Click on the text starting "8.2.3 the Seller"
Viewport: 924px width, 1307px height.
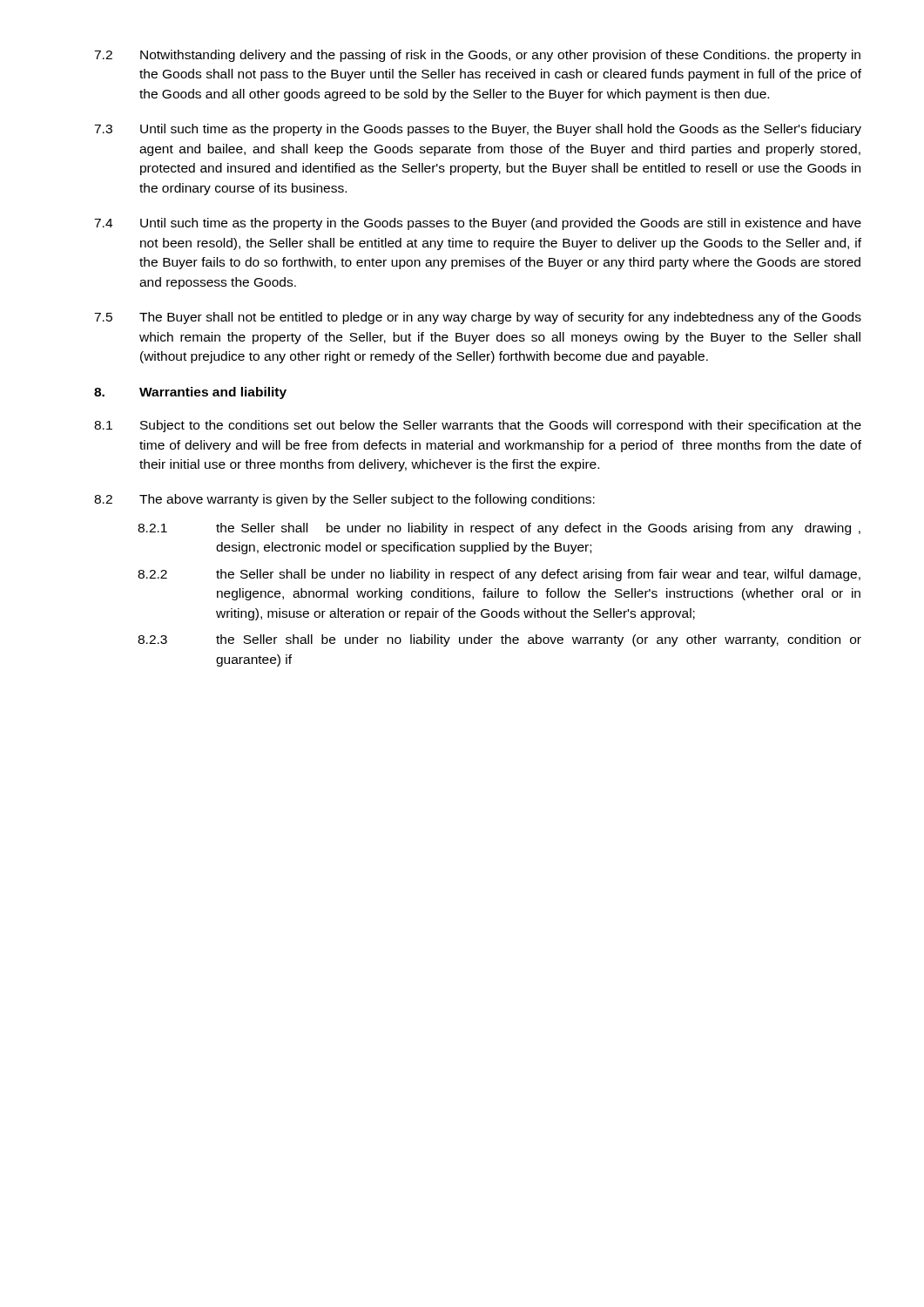[x=478, y=650]
